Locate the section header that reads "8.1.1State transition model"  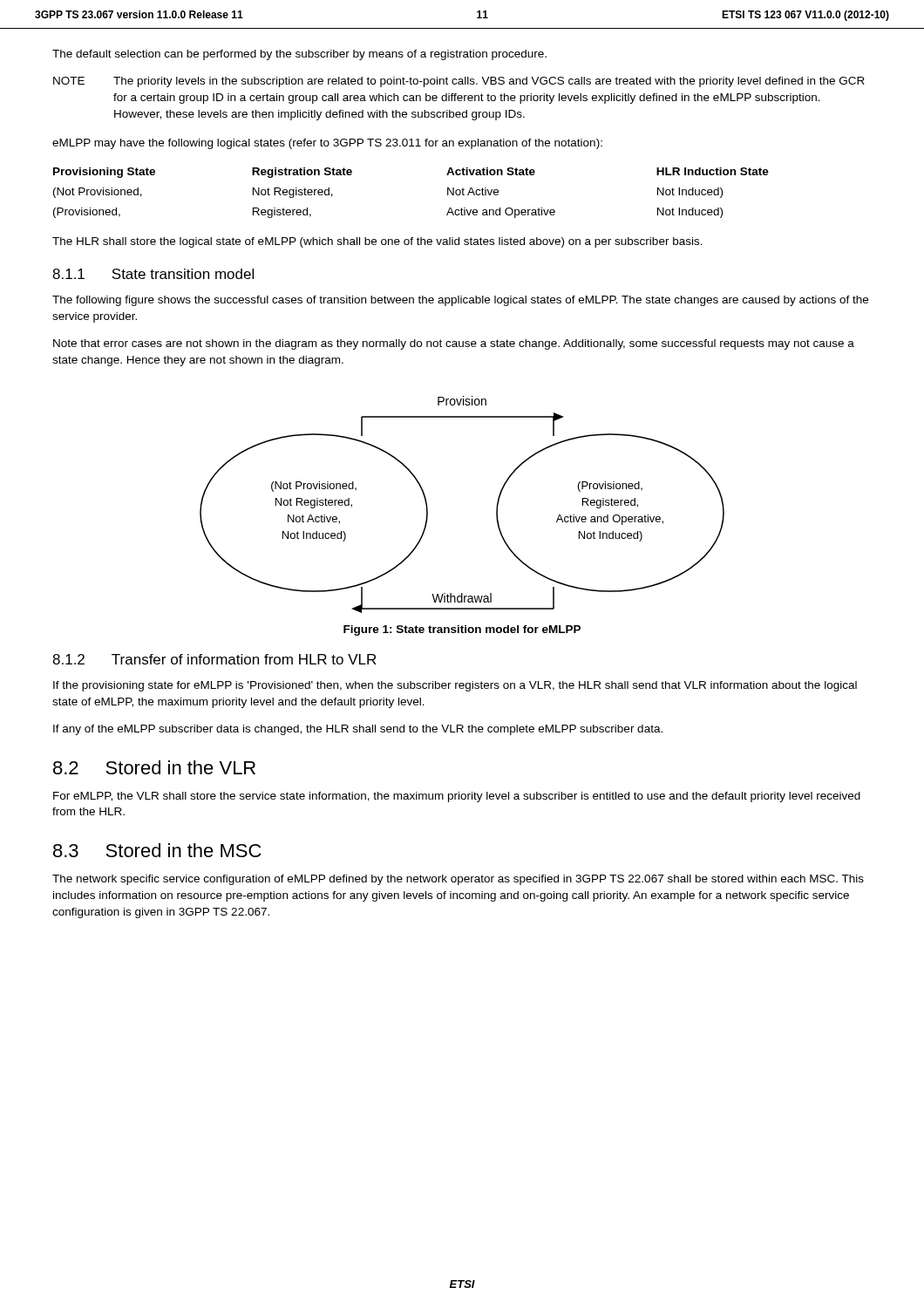tap(154, 275)
